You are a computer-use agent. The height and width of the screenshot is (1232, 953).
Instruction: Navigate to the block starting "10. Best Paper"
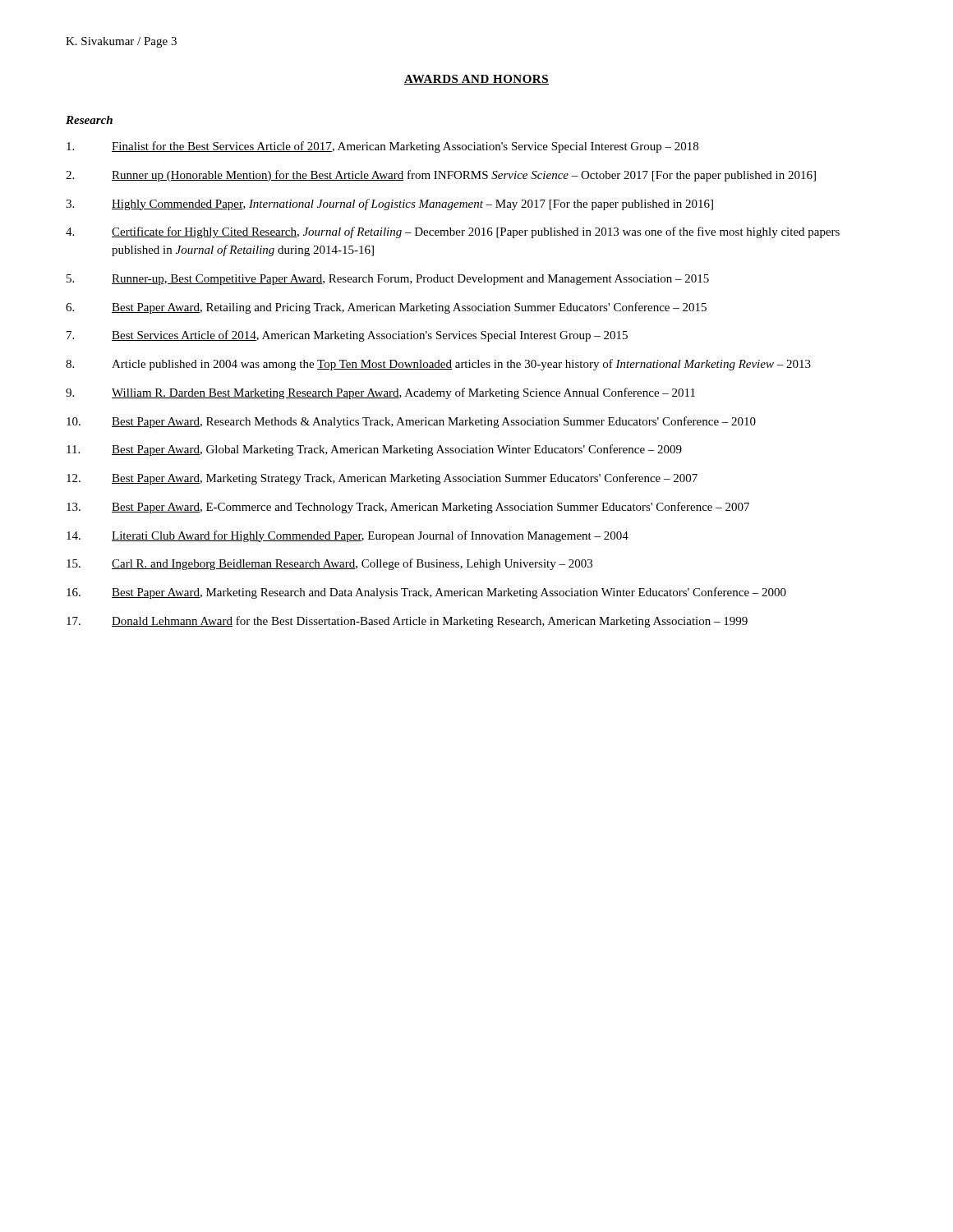tap(476, 422)
